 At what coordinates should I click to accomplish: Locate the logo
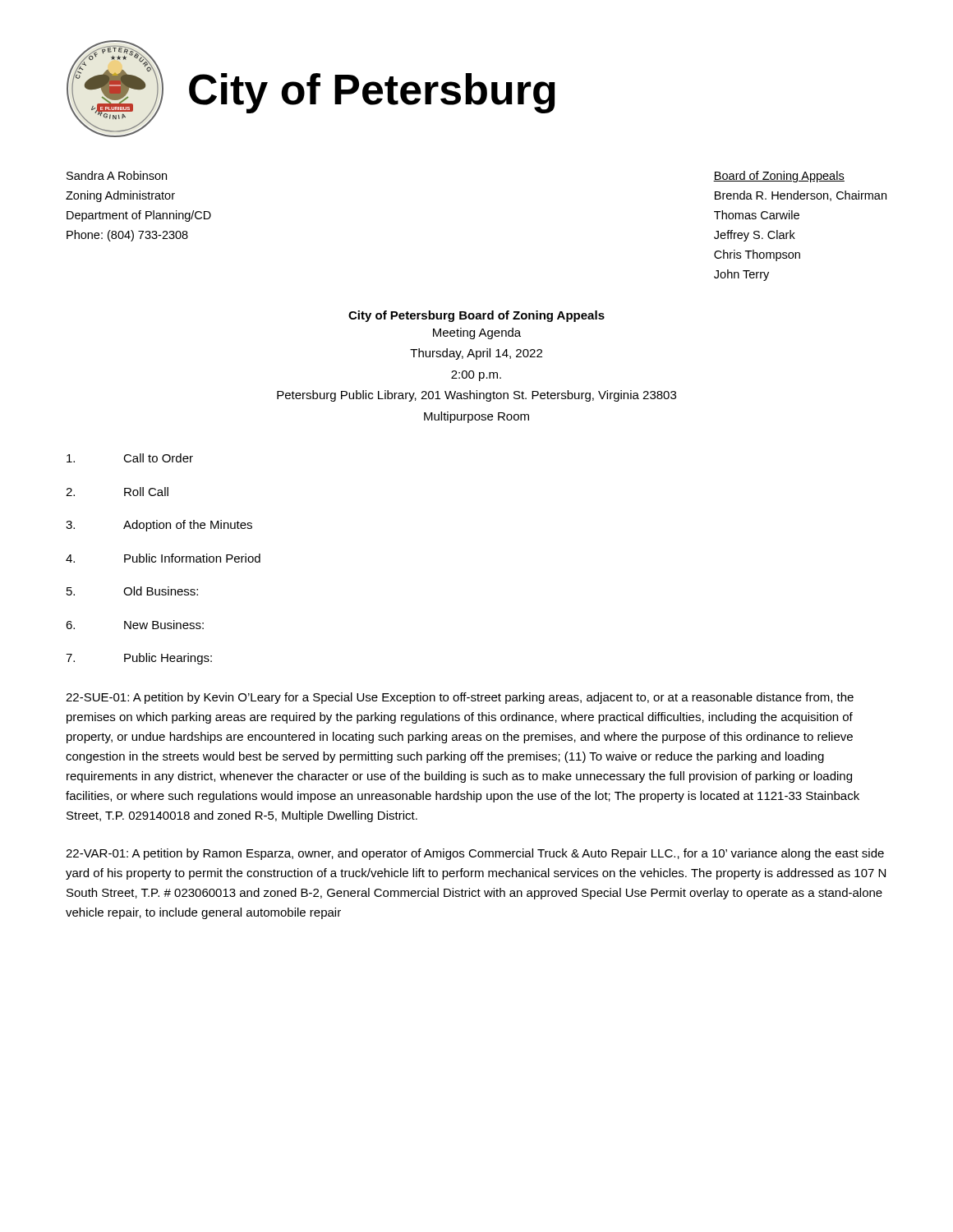click(115, 90)
